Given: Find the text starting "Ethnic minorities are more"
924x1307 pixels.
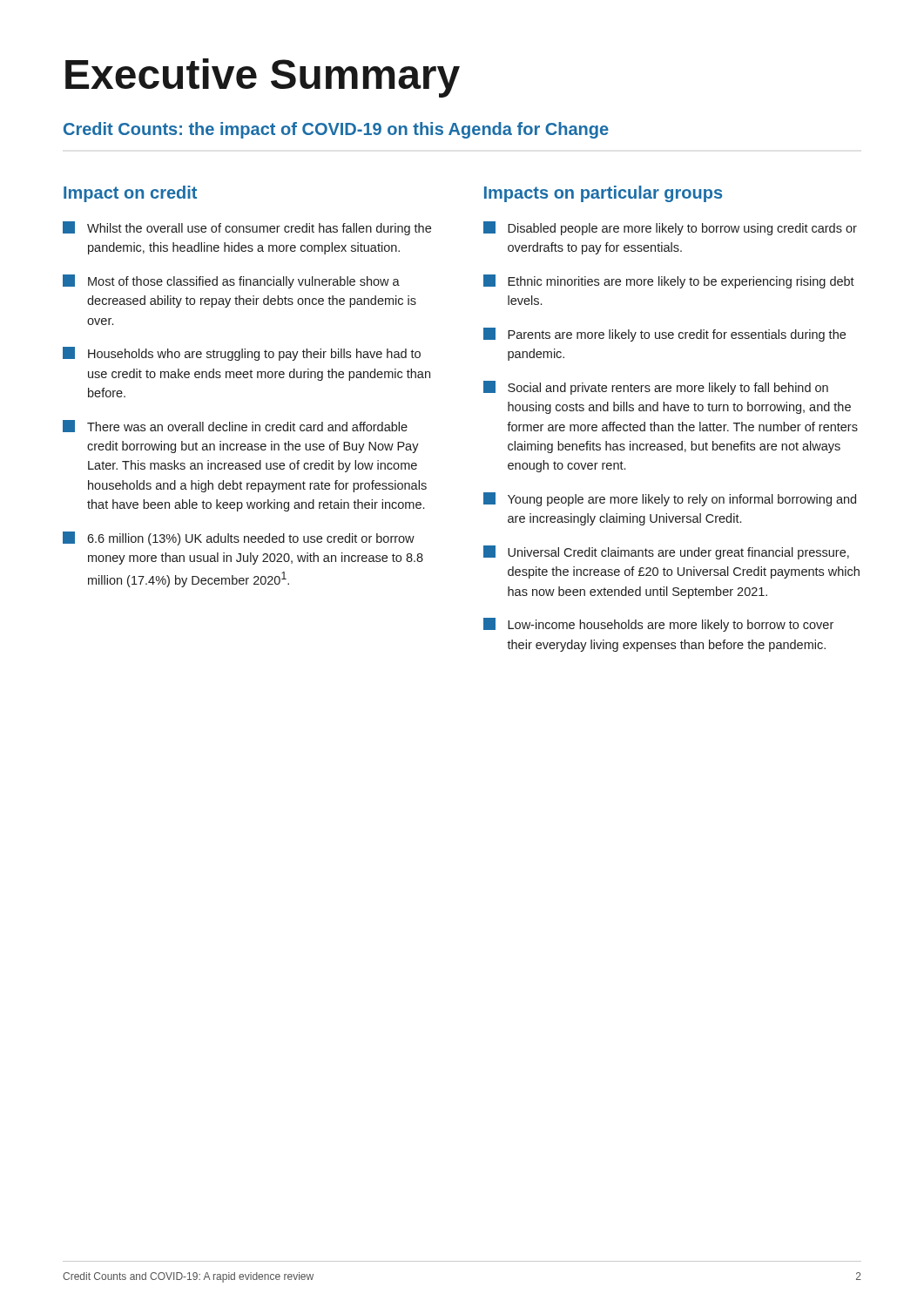Looking at the screenshot, I should tap(672, 291).
